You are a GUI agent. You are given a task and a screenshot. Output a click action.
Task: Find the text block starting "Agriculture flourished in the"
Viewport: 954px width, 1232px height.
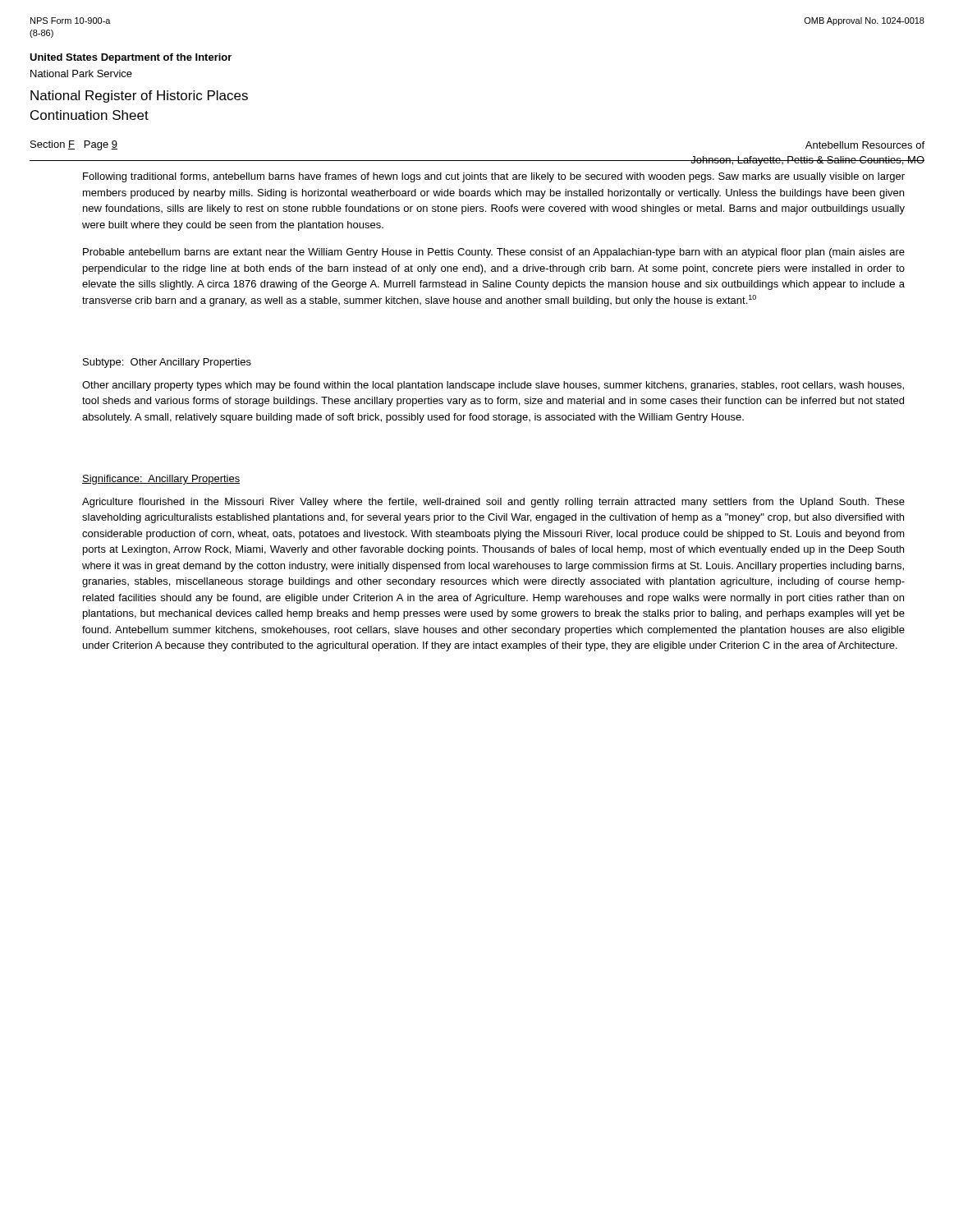[x=493, y=573]
